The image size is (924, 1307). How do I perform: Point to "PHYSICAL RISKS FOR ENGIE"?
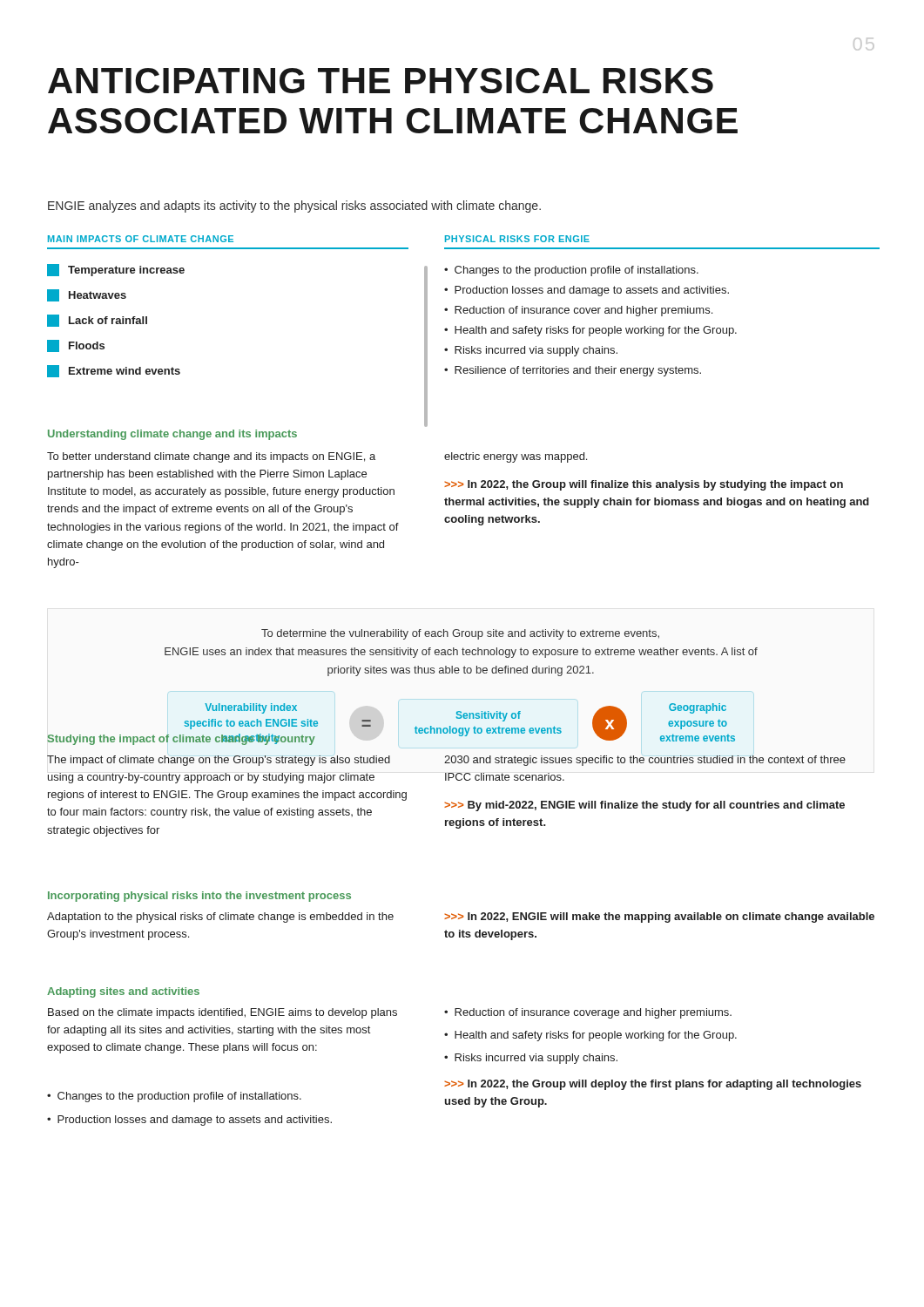tap(517, 239)
